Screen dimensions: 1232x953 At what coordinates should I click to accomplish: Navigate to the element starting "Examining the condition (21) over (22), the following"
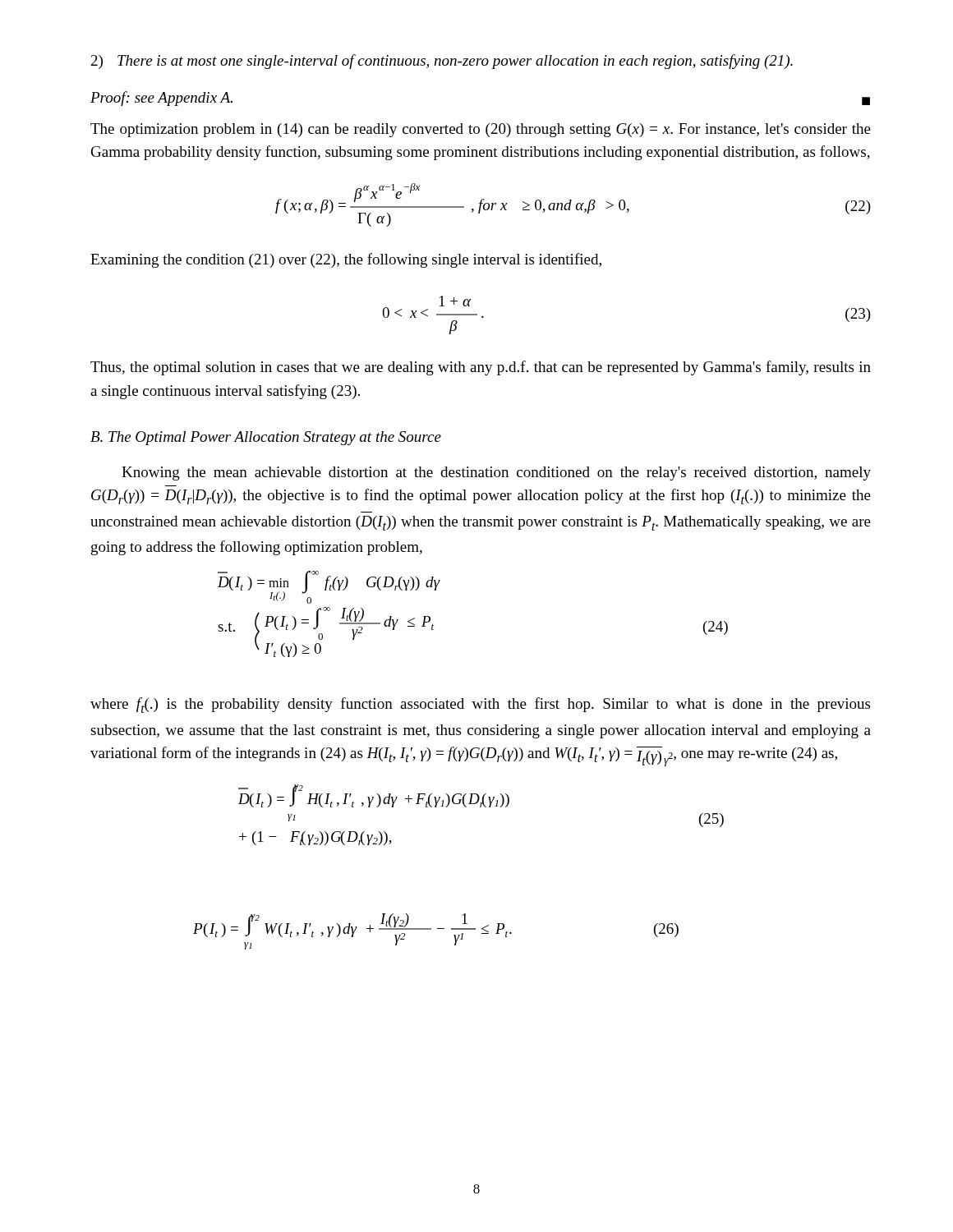point(346,259)
